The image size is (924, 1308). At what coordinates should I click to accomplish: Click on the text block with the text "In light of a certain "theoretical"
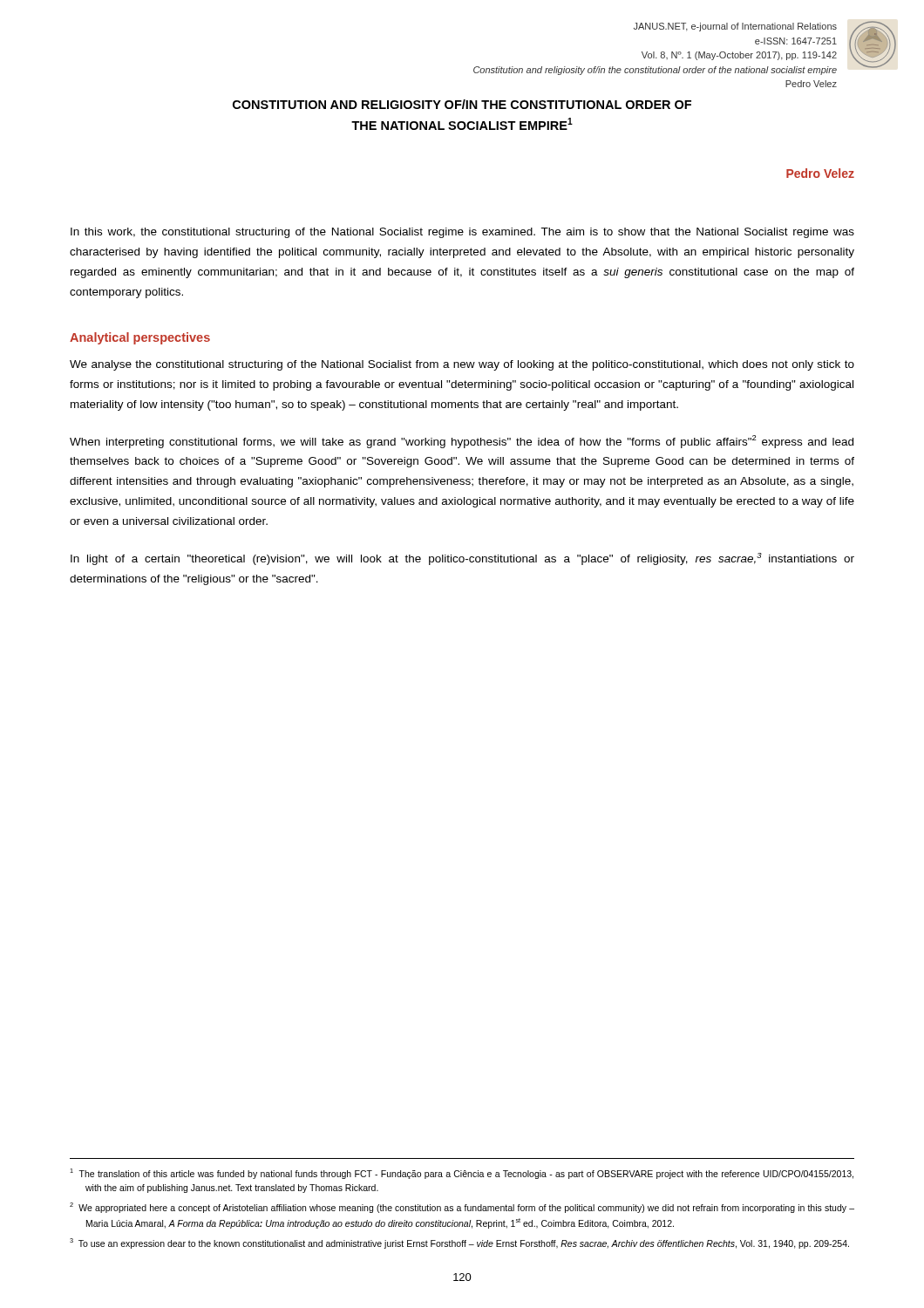pyautogui.click(x=462, y=567)
